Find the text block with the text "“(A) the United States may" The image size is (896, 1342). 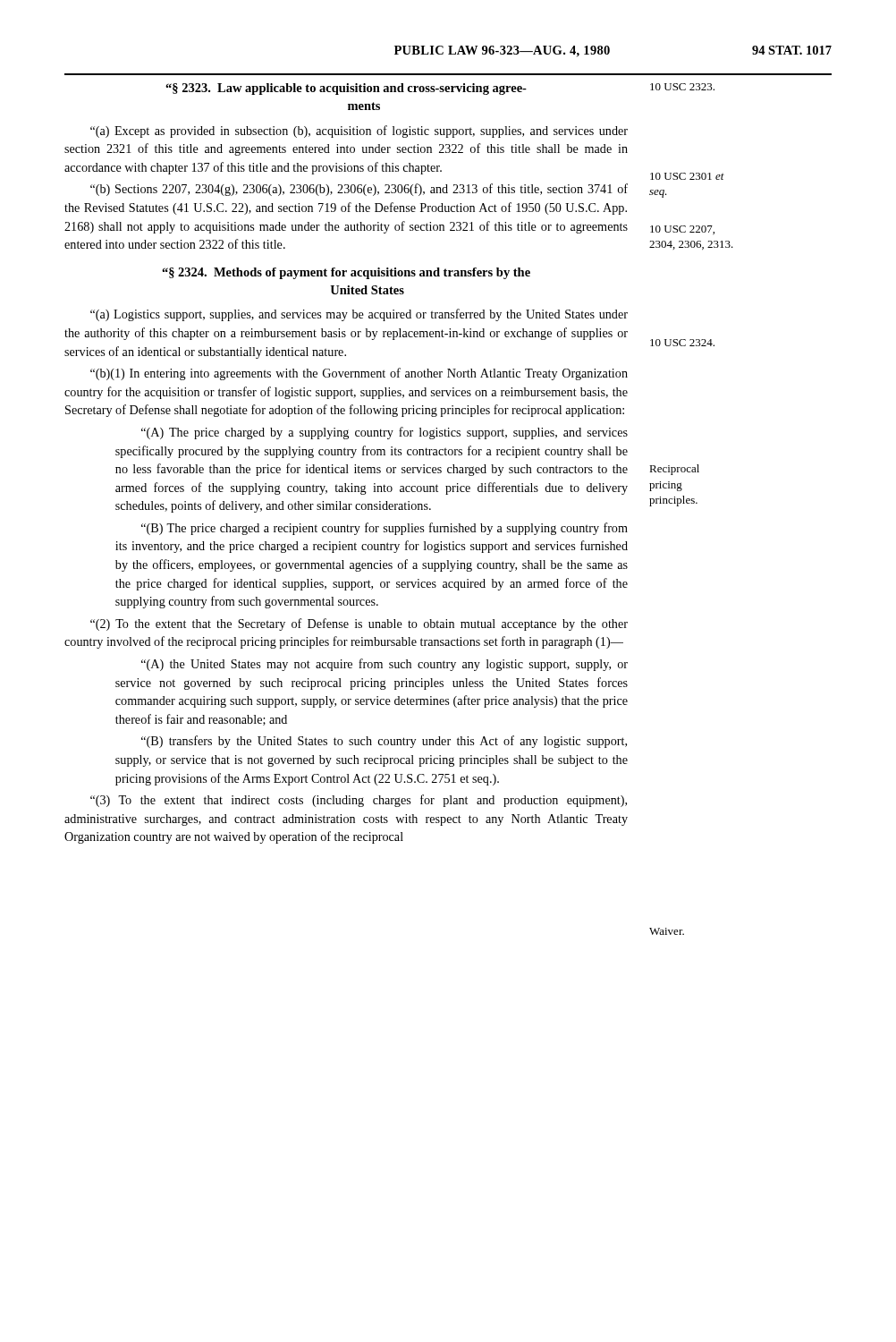click(371, 692)
